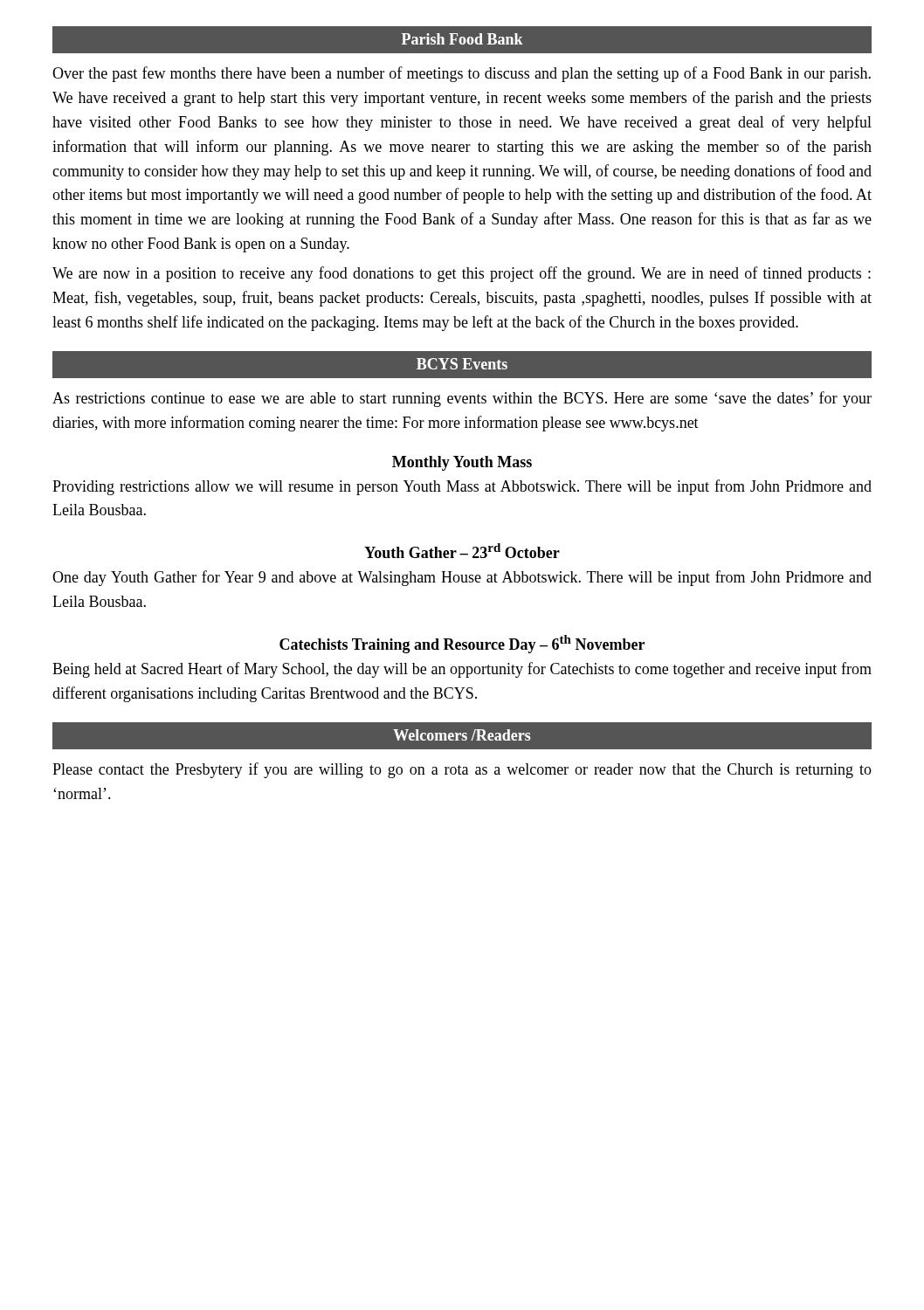Locate the text block that says "Providing restrictions allow we will resume in"
The height and width of the screenshot is (1310, 924).
[462, 498]
